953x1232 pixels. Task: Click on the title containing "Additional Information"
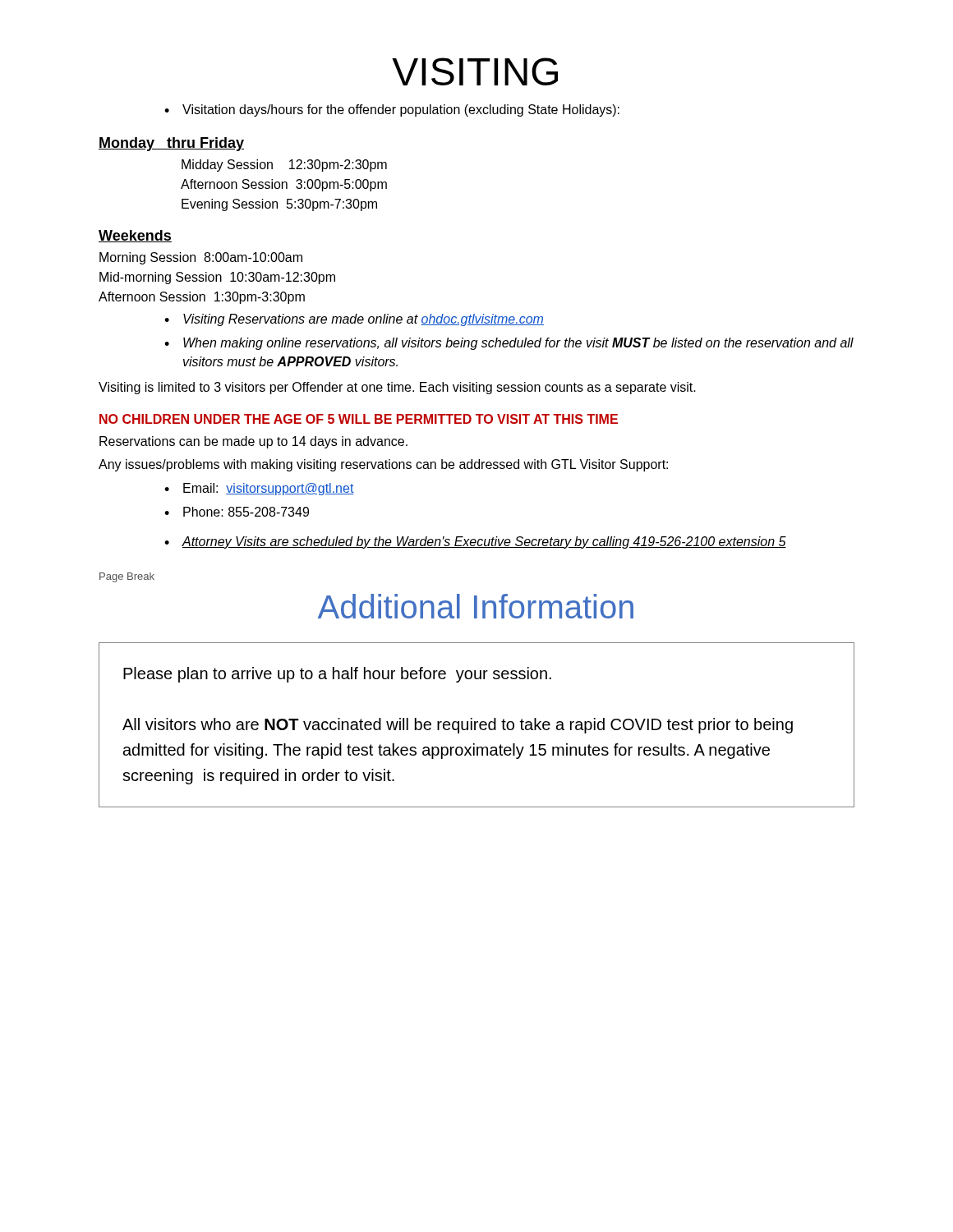(476, 607)
